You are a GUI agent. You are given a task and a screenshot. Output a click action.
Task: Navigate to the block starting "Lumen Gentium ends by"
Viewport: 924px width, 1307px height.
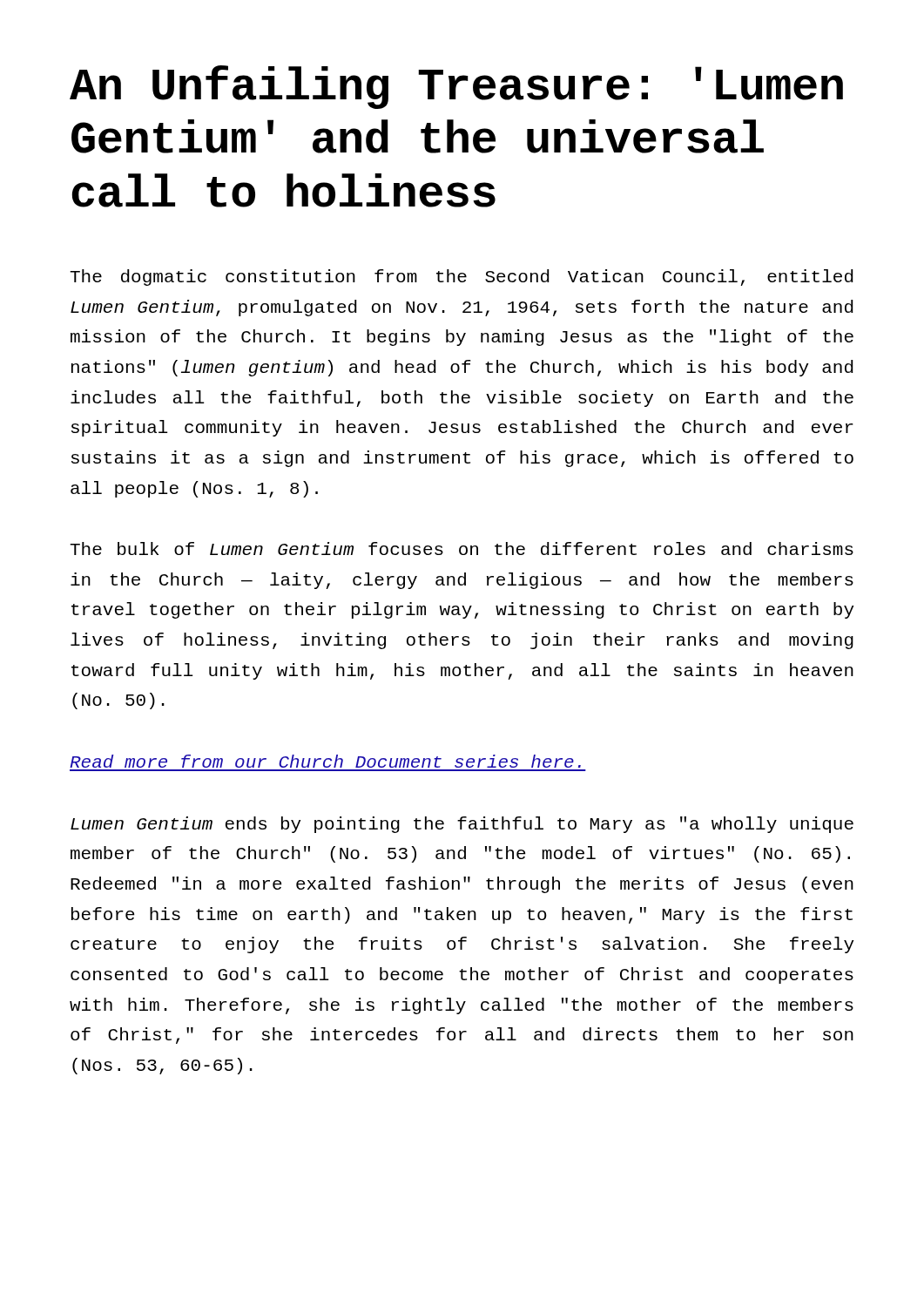[x=462, y=945]
